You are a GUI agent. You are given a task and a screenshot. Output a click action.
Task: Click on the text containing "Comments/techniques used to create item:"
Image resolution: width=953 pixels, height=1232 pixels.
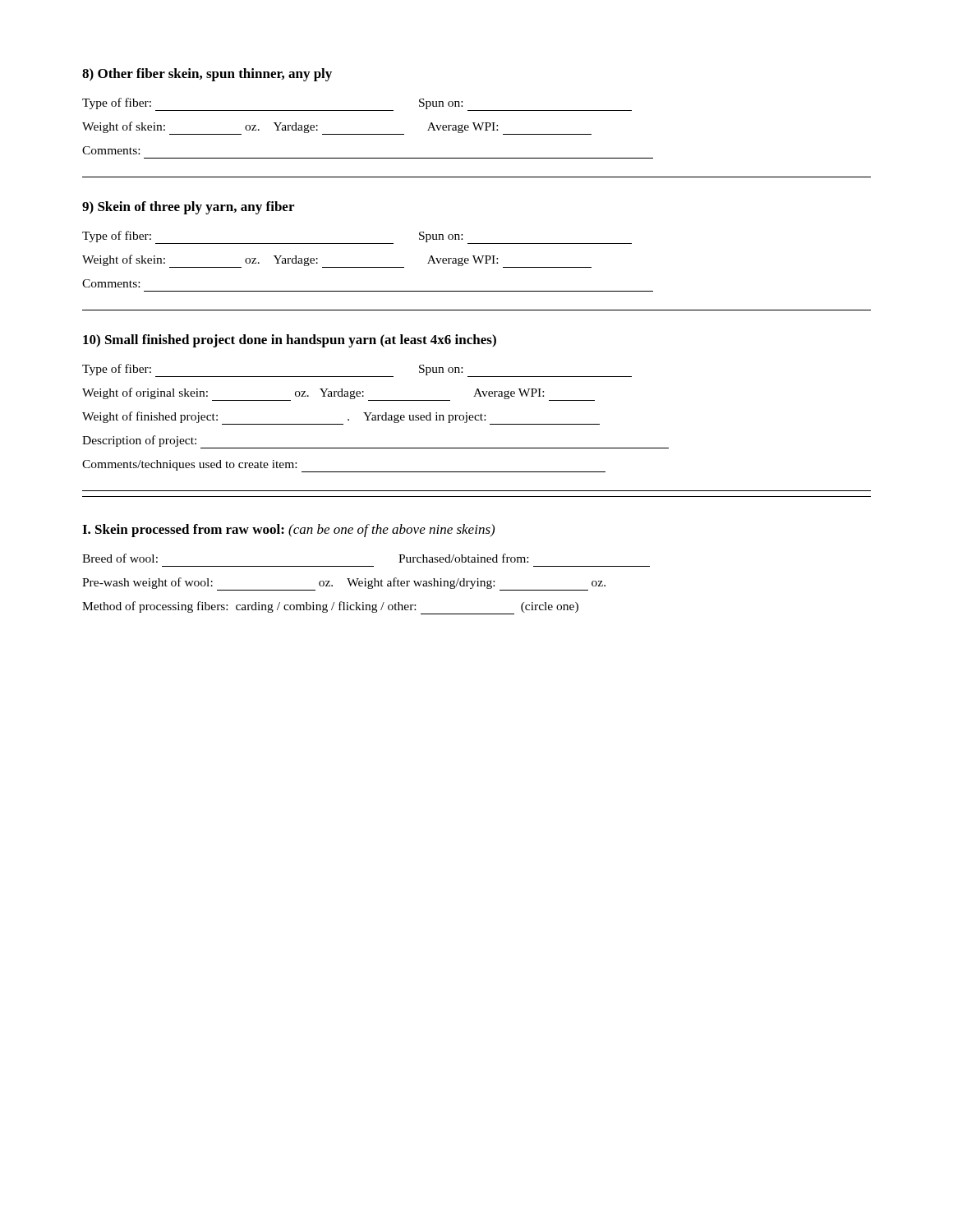tap(344, 464)
